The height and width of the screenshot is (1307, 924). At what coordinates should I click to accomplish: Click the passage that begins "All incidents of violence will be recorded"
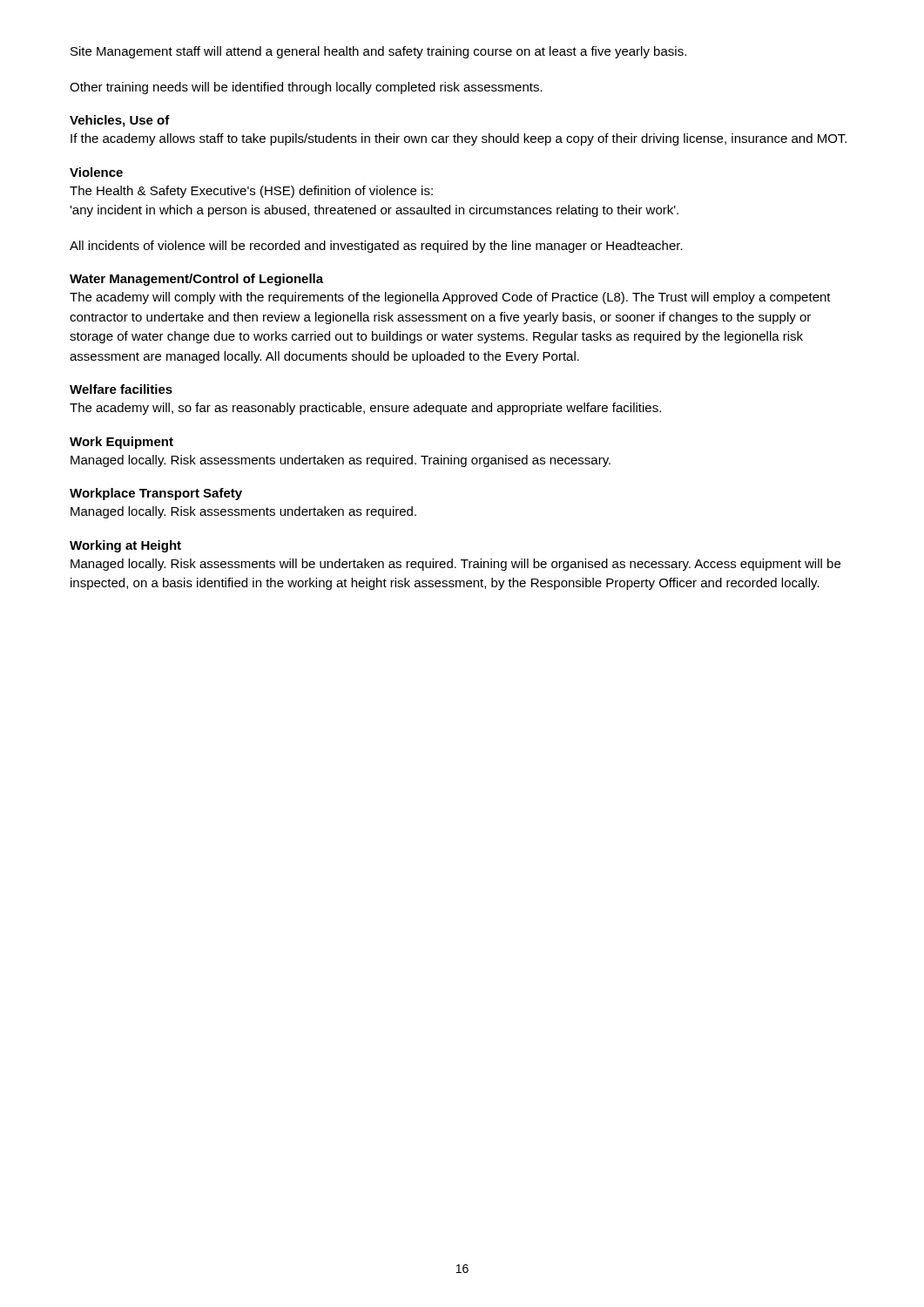click(x=376, y=245)
